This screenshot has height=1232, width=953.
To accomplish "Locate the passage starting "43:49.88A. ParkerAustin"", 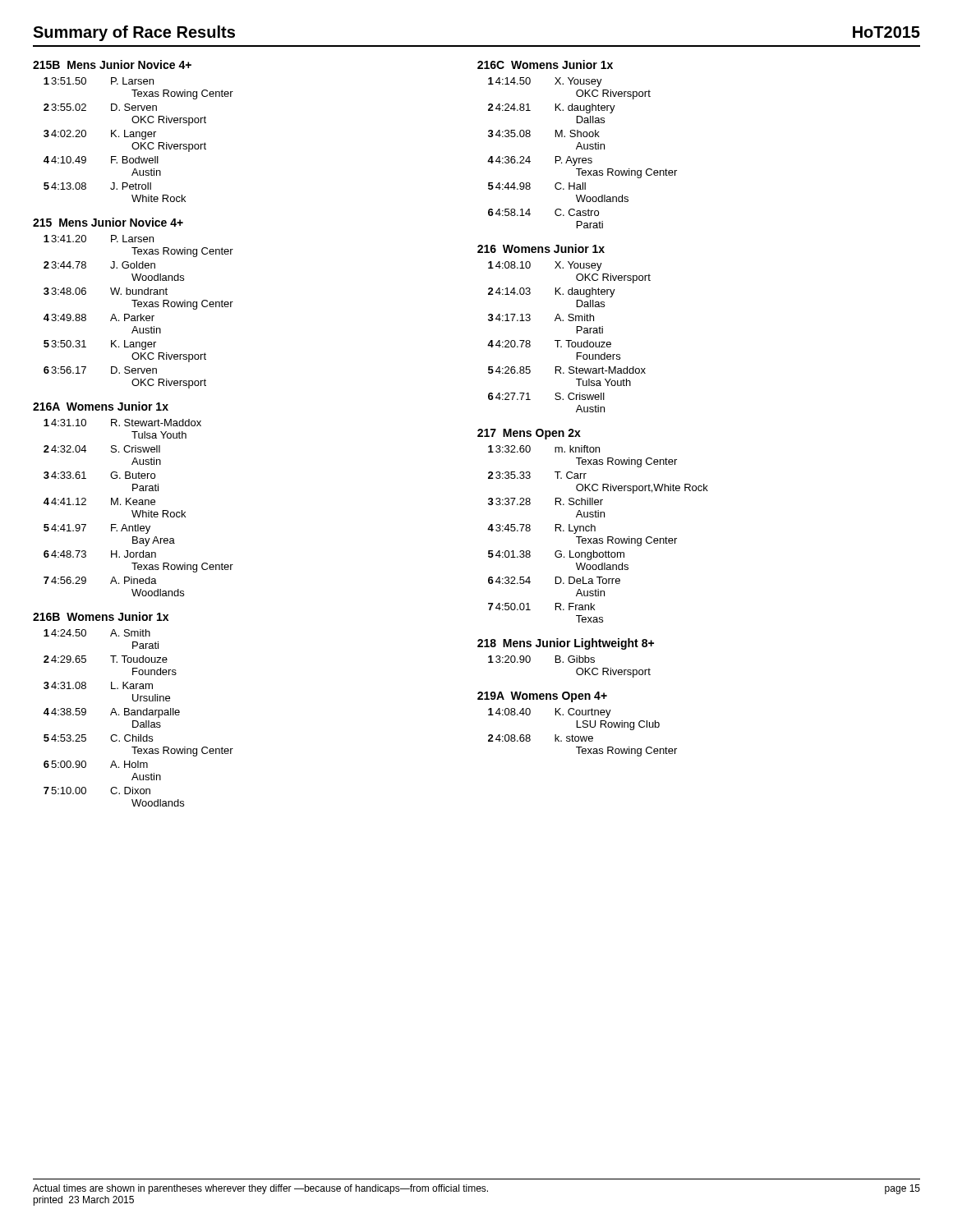I will click(66, 317).
